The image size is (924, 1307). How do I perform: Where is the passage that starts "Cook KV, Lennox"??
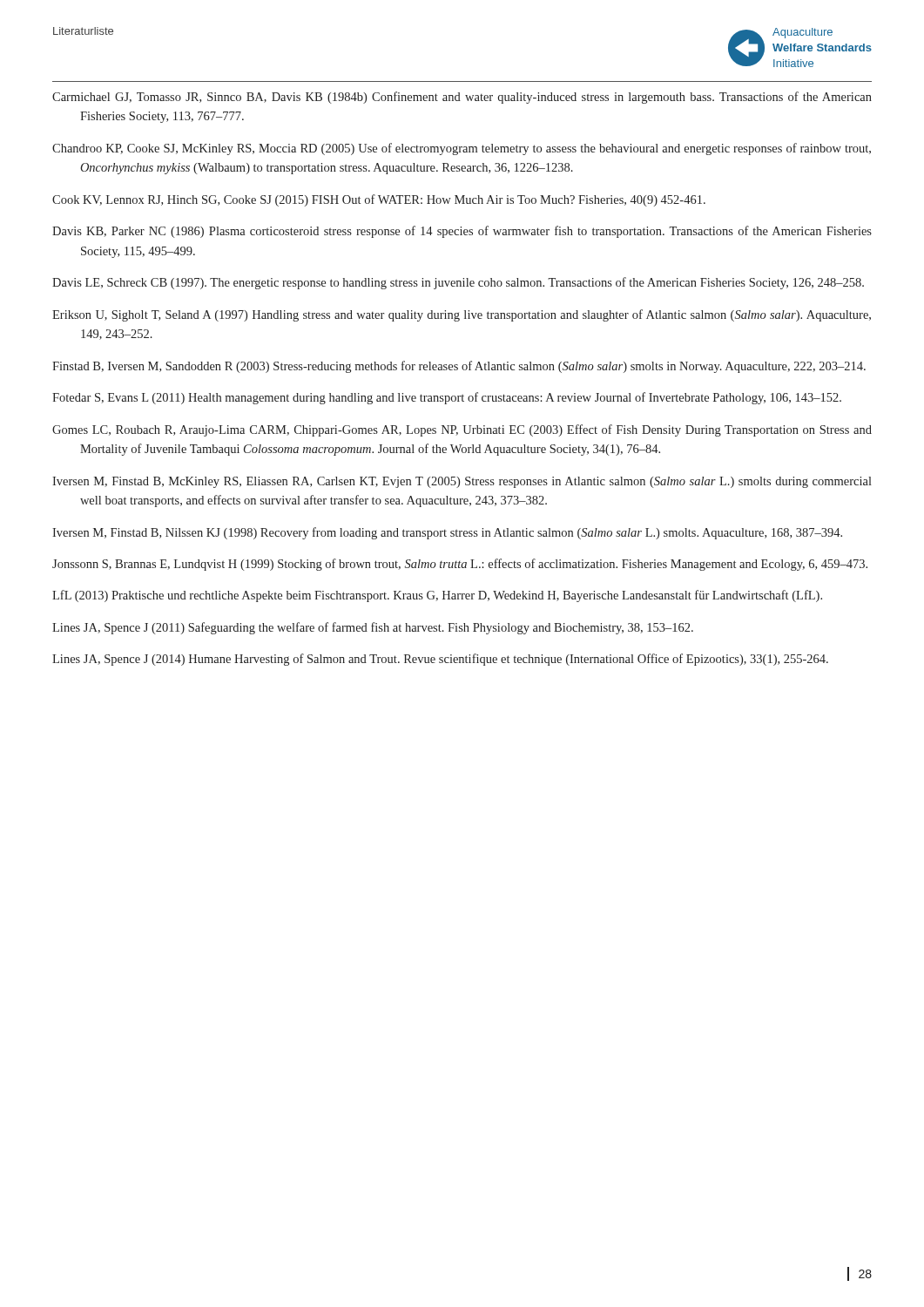(x=462, y=200)
